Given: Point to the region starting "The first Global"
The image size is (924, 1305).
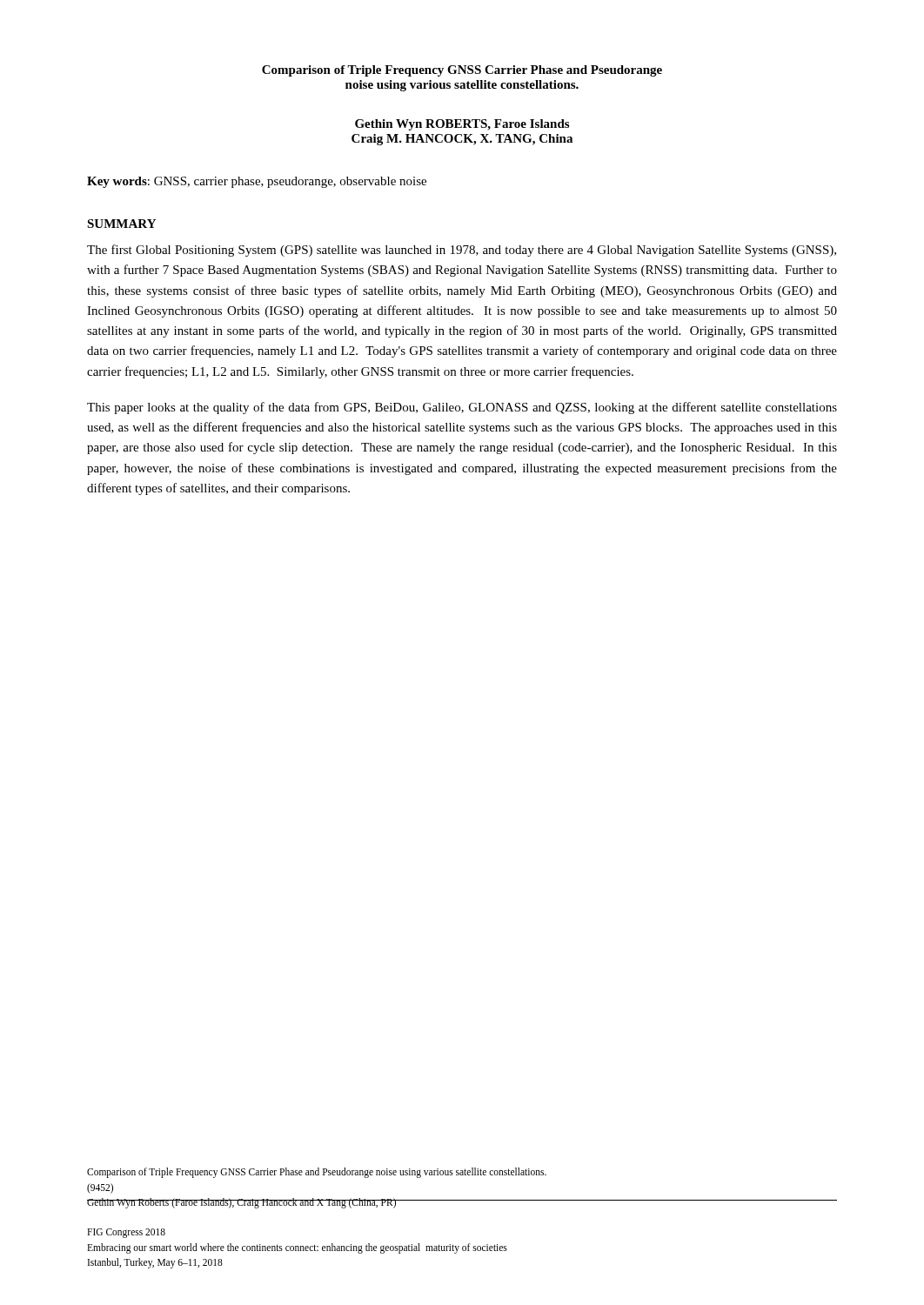Looking at the screenshot, I should 462,310.
